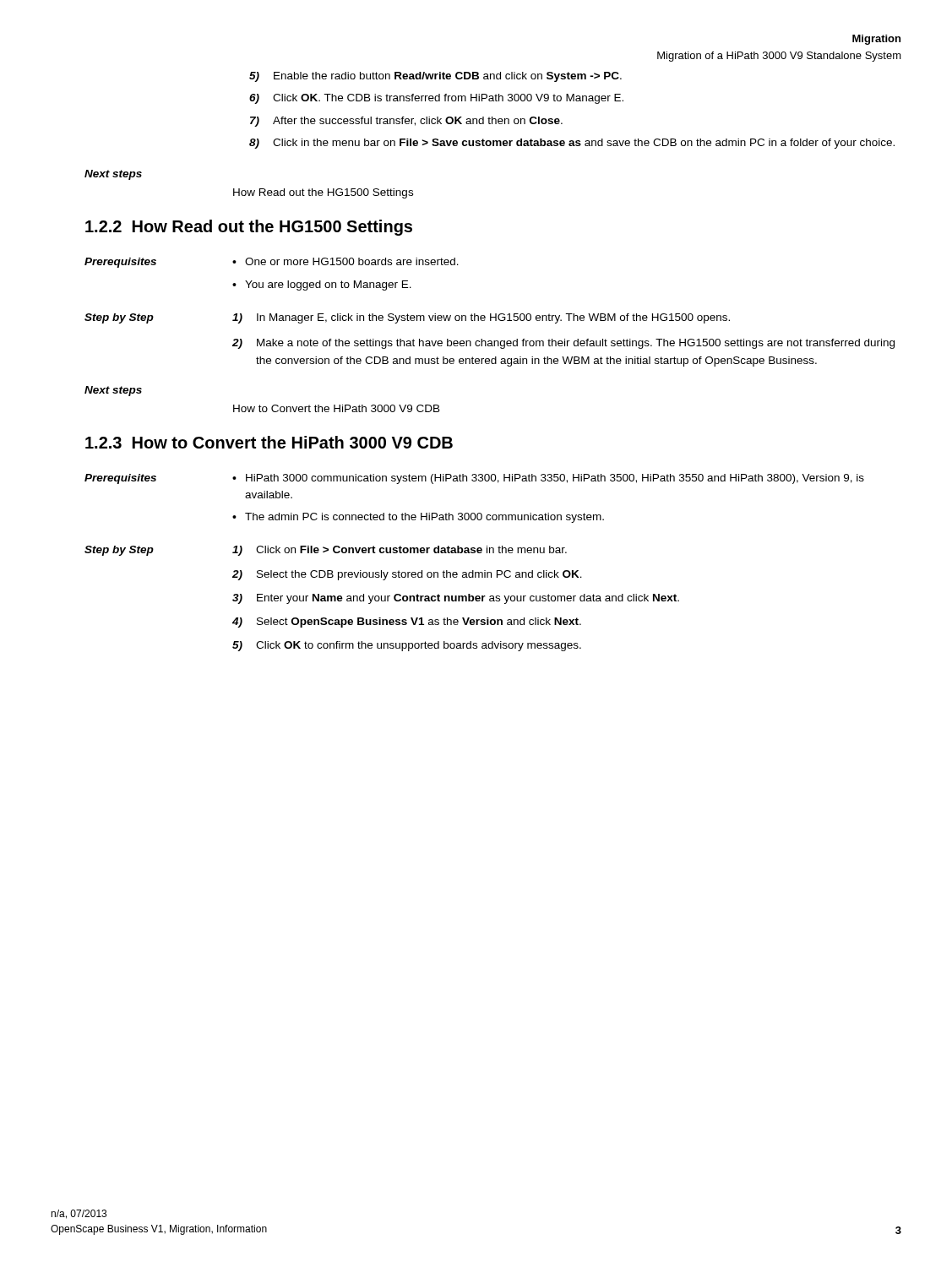This screenshot has height=1267, width=952.
Task: Click on the text block starting "2) Select the CDB previously stored on"
Action: pos(567,574)
